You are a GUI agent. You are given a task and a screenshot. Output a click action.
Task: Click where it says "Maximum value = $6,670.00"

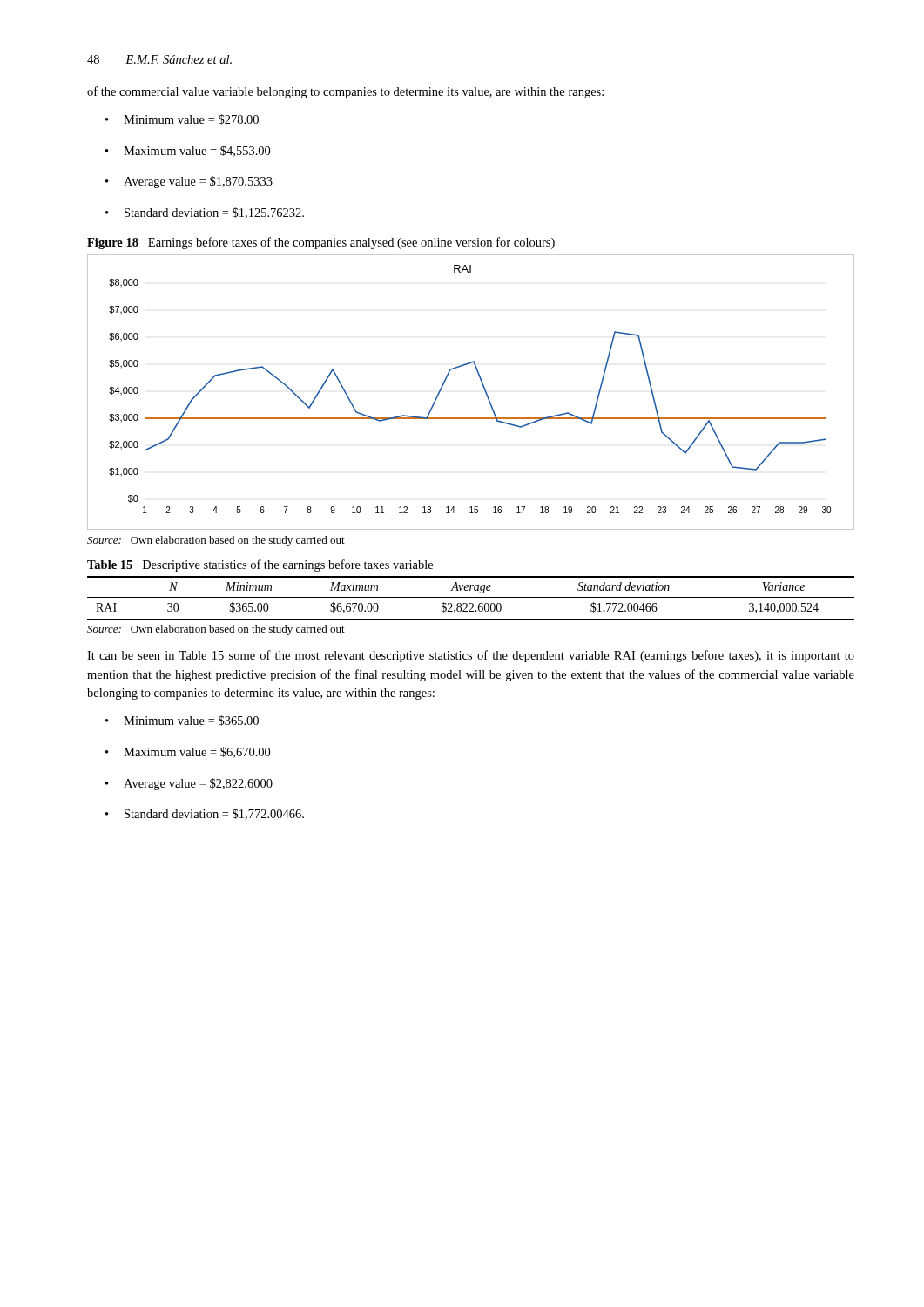tap(188, 752)
